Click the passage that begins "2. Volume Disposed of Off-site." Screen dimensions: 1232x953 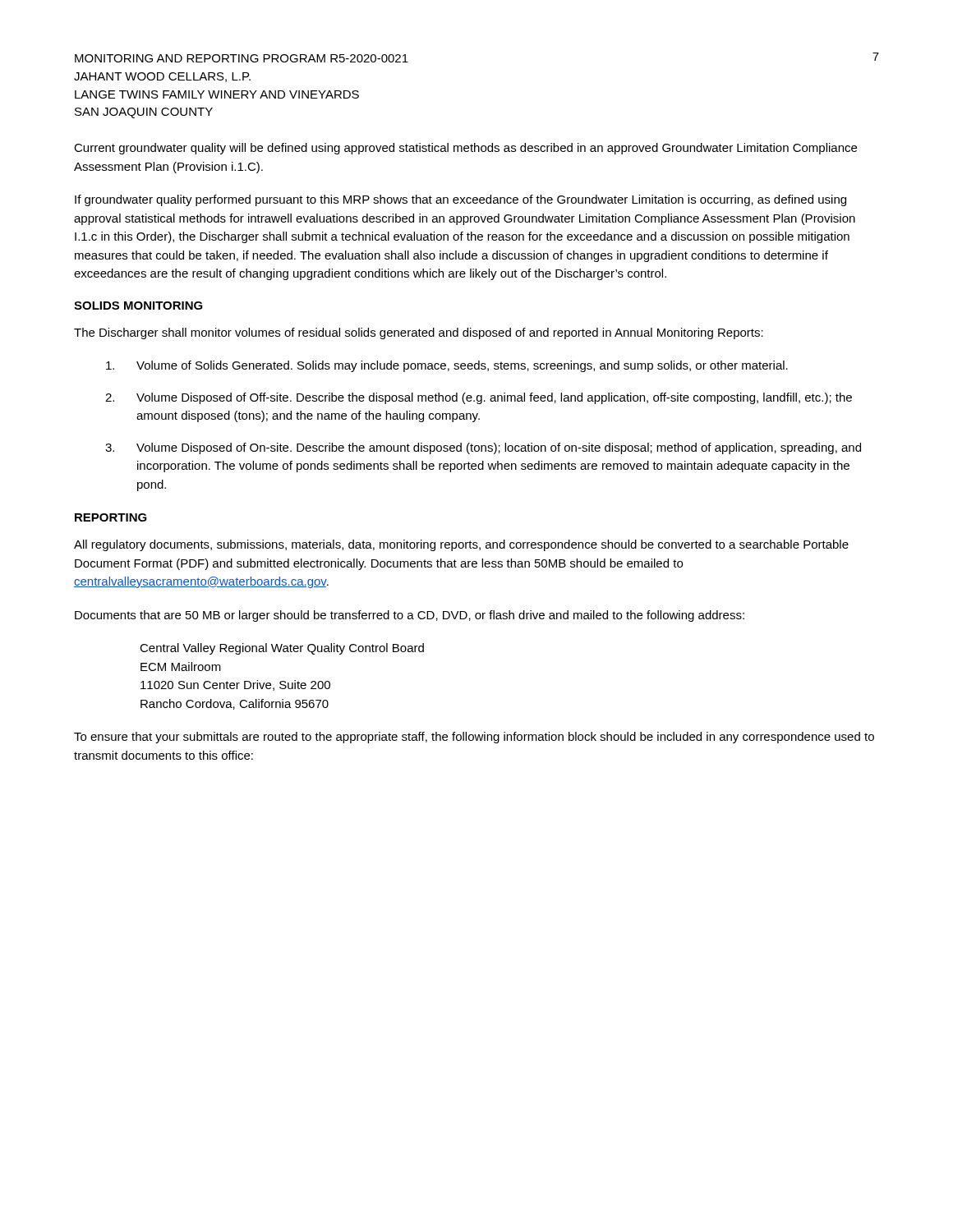pyautogui.click(x=476, y=407)
